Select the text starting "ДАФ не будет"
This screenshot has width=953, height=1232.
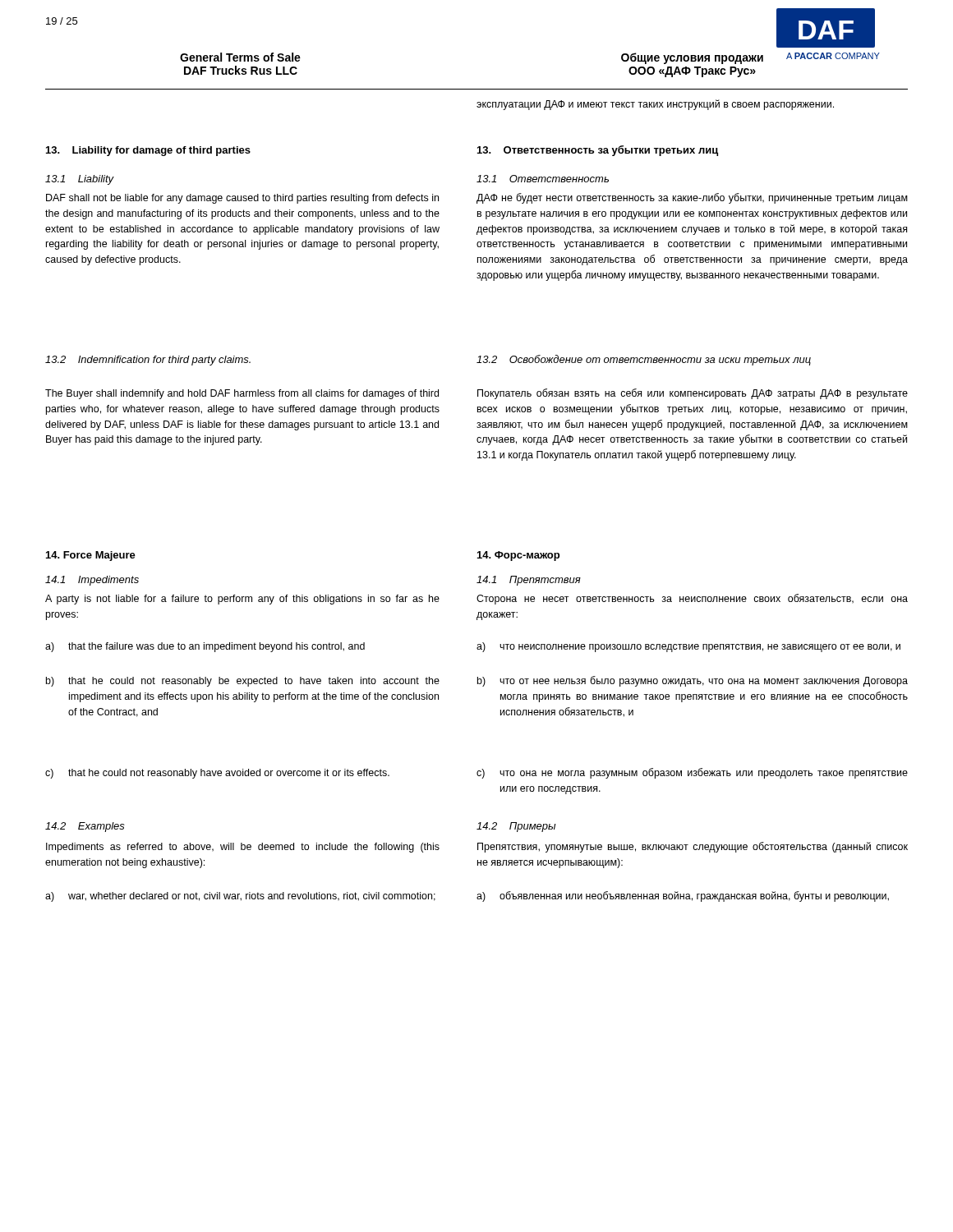tap(692, 236)
